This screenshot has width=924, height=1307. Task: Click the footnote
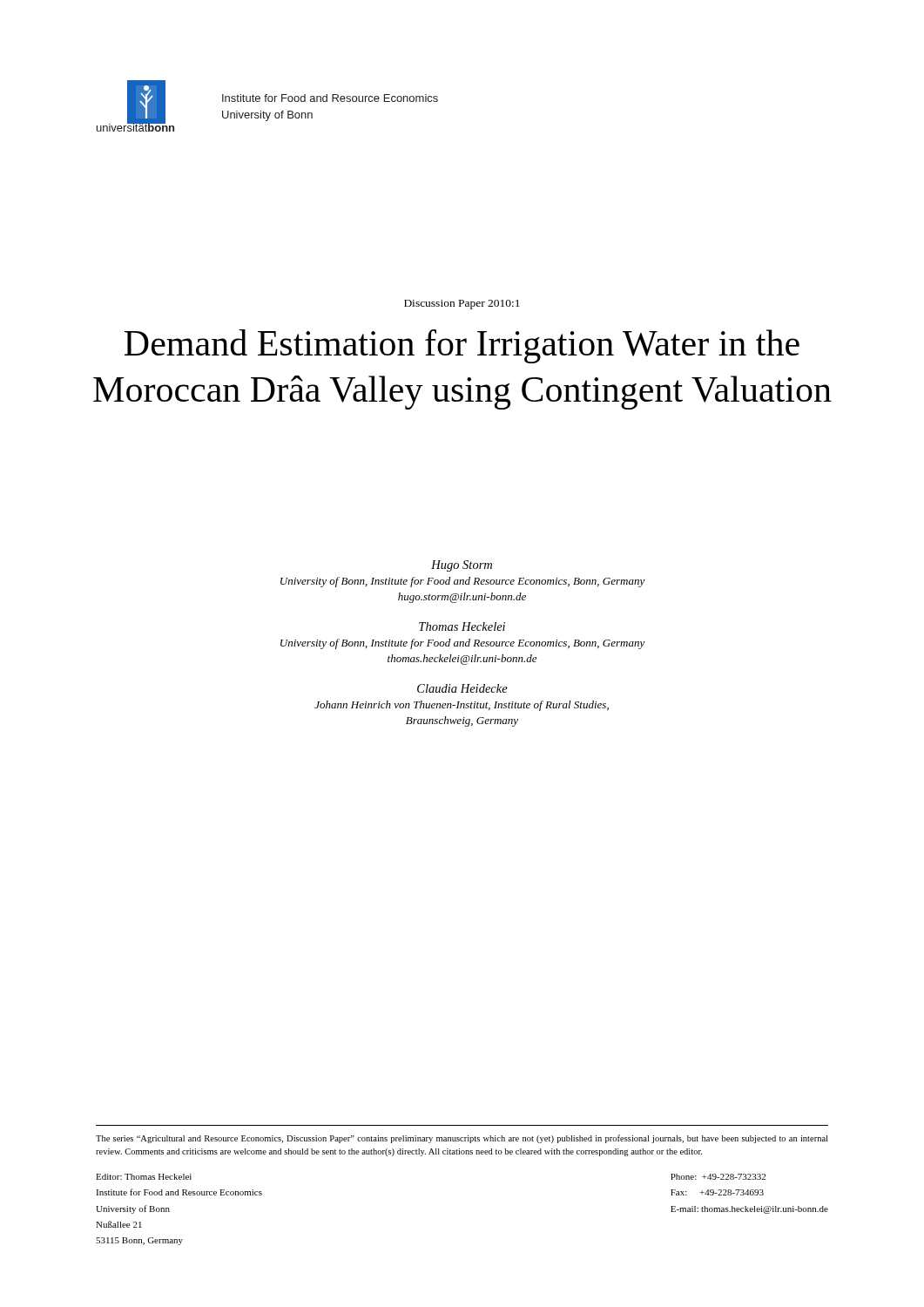click(462, 1145)
